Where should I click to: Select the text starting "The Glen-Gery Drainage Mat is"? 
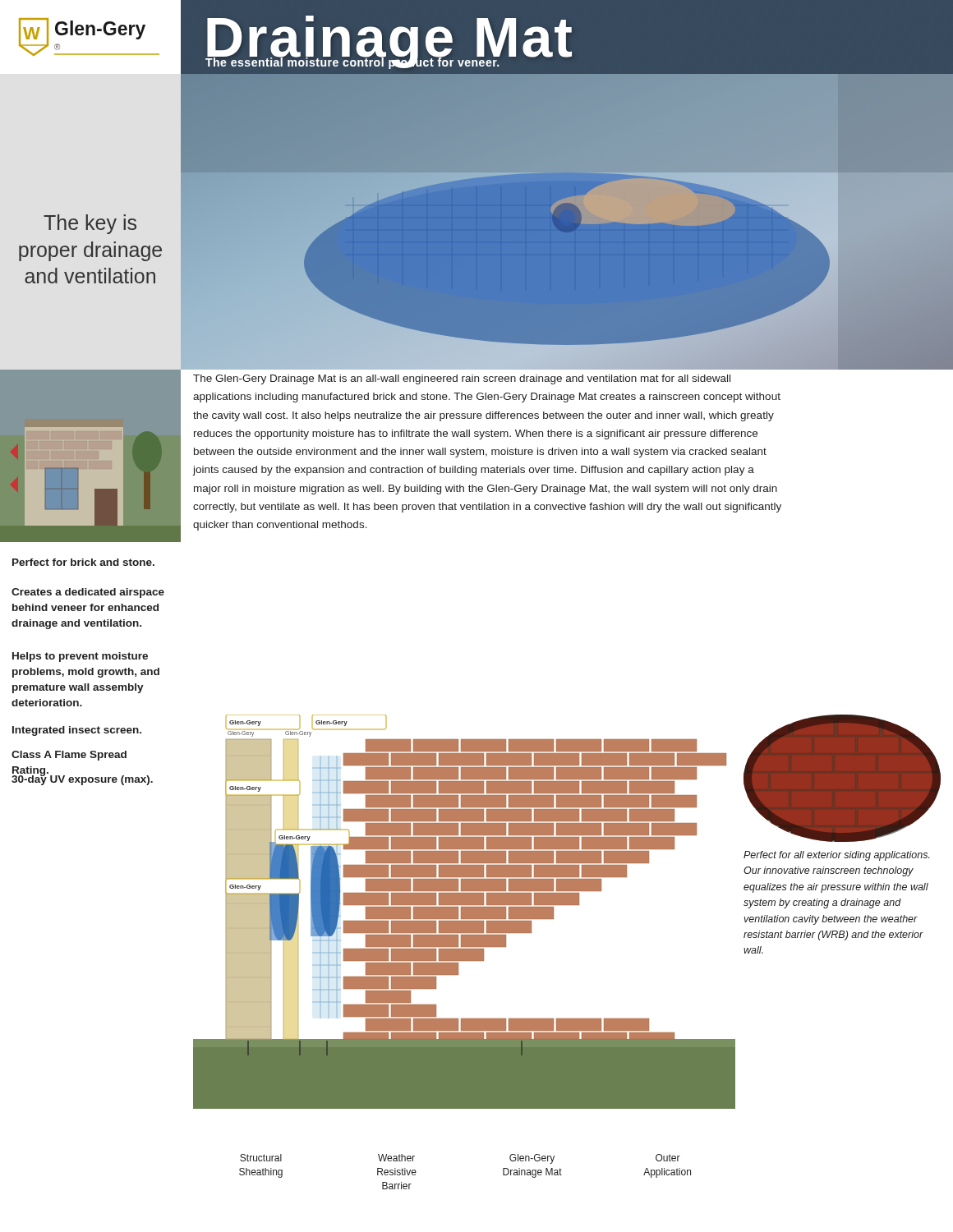pos(487,451)
